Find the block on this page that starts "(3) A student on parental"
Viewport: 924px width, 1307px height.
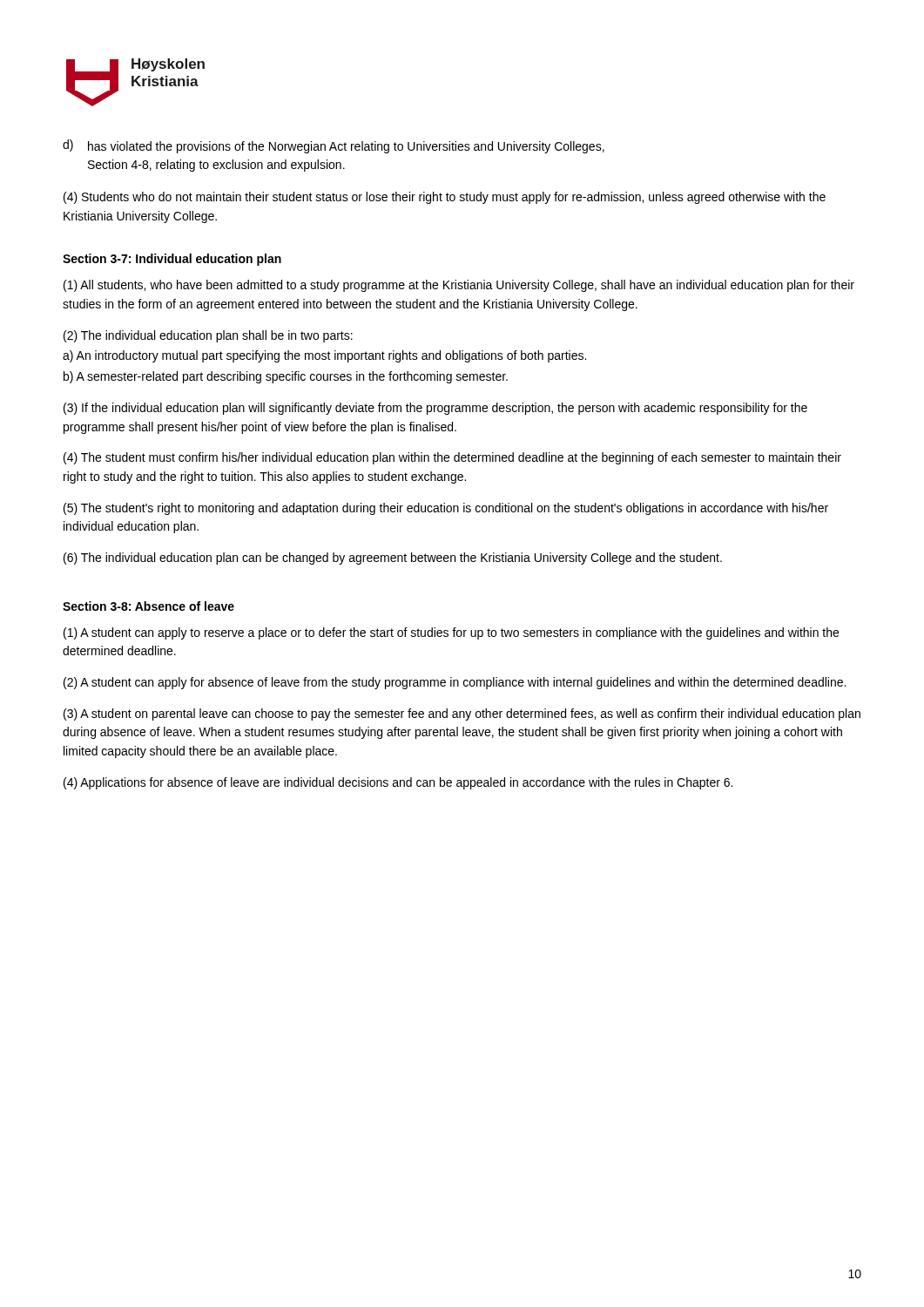pyautogui.click(x=462, y=732)
